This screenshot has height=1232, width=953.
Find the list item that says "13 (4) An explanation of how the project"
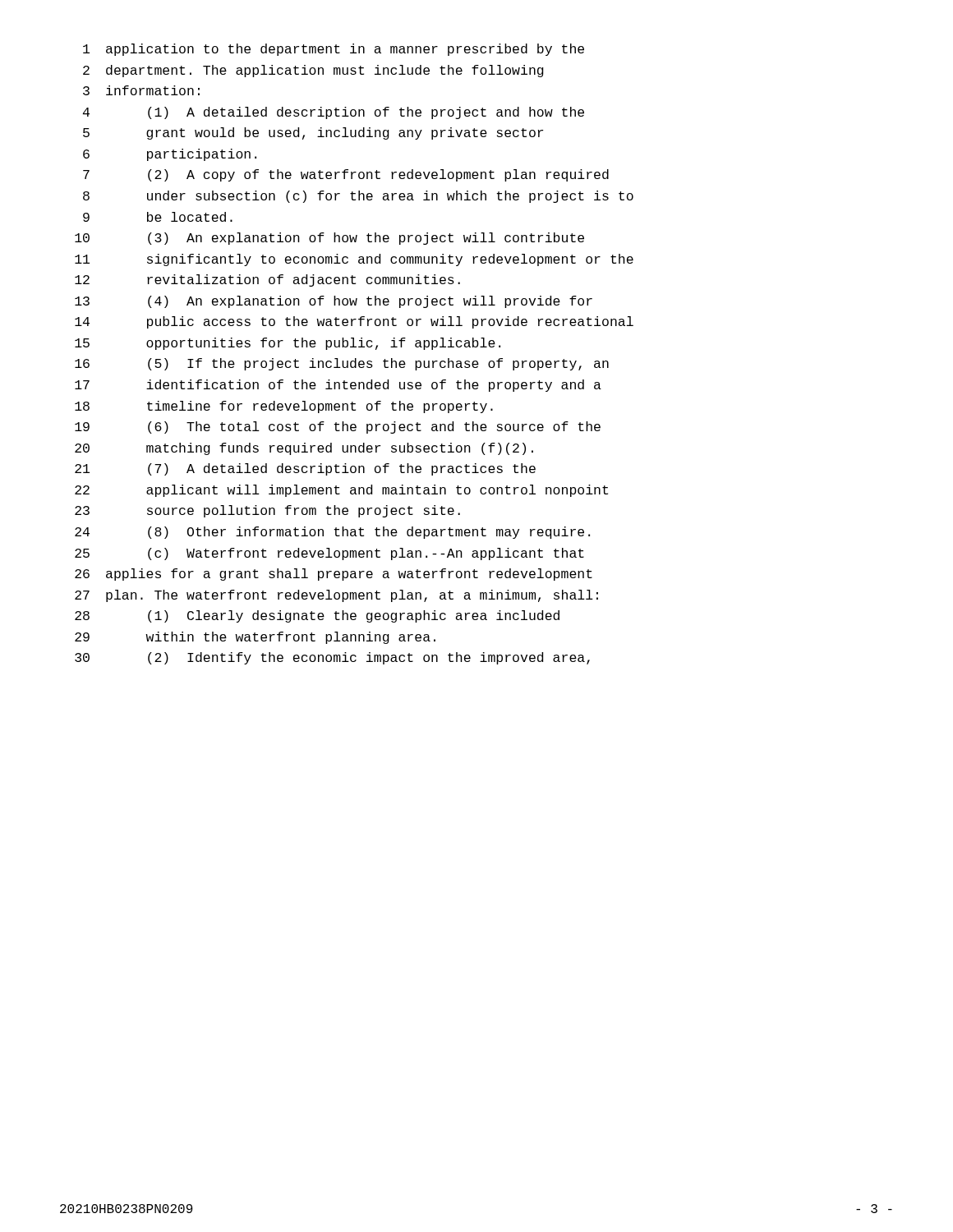pyautogui.click(x=326, y=302)
